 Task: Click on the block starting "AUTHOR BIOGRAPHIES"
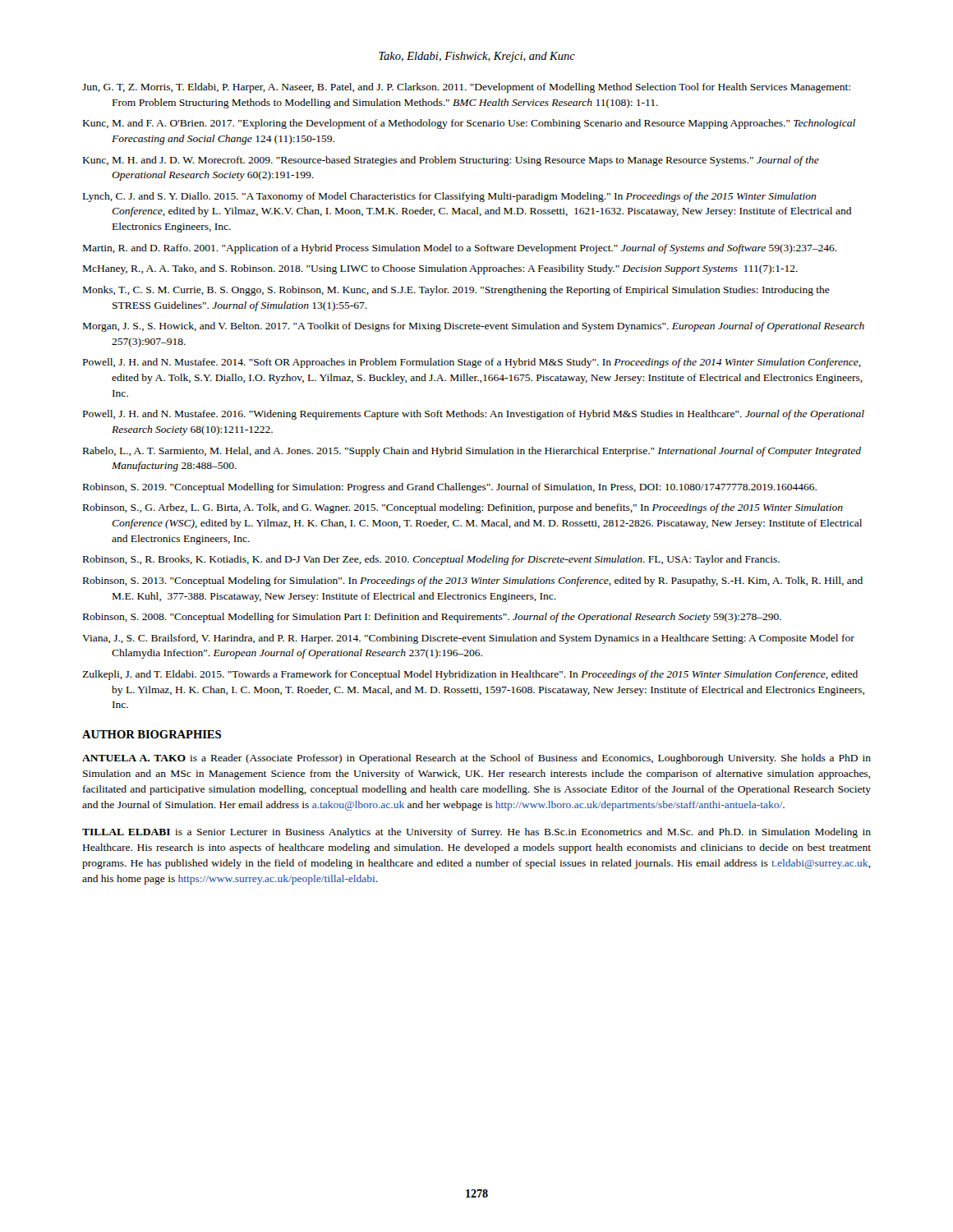pos(152,734)
